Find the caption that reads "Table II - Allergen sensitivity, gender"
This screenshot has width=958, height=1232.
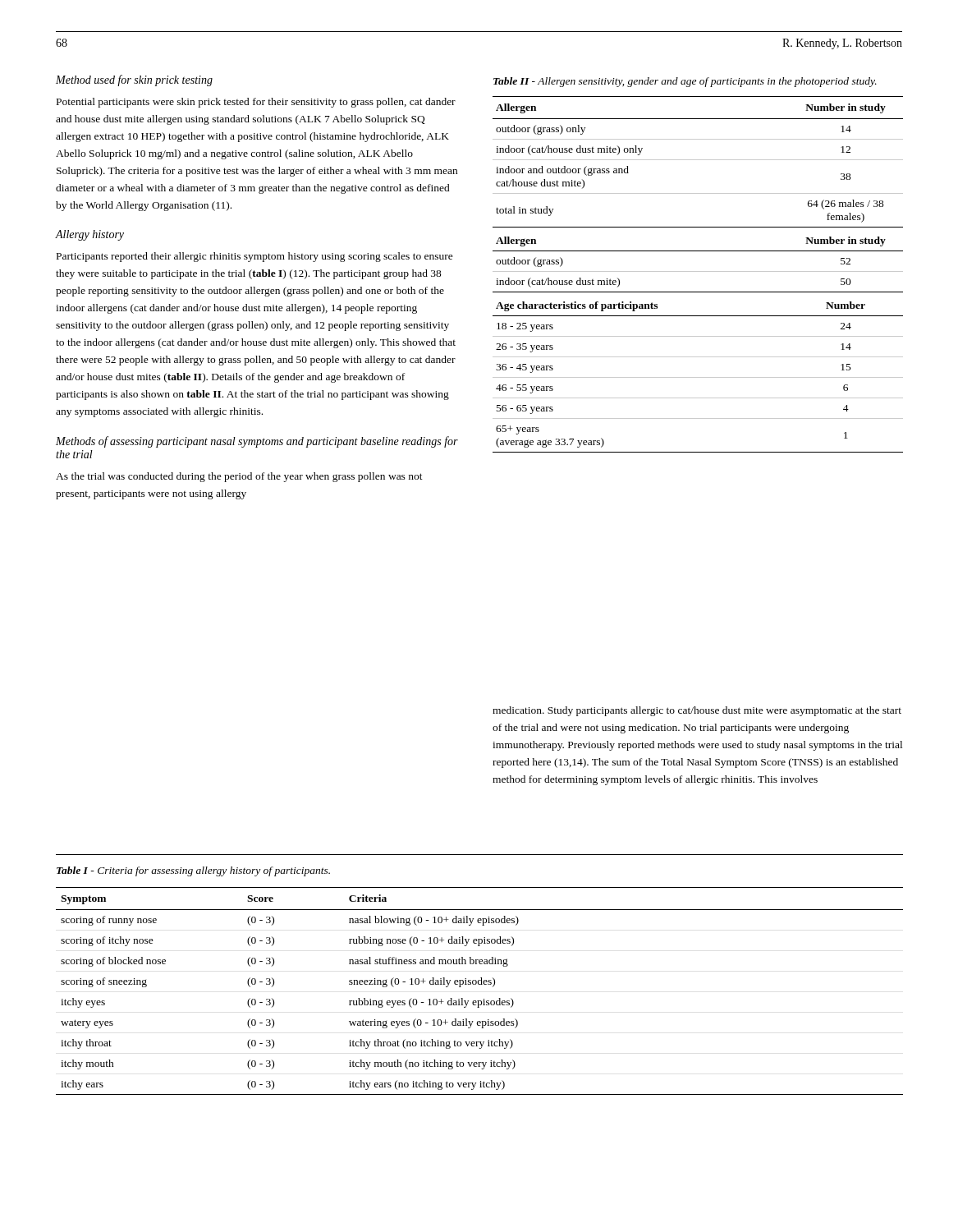[x=685, y=81]
